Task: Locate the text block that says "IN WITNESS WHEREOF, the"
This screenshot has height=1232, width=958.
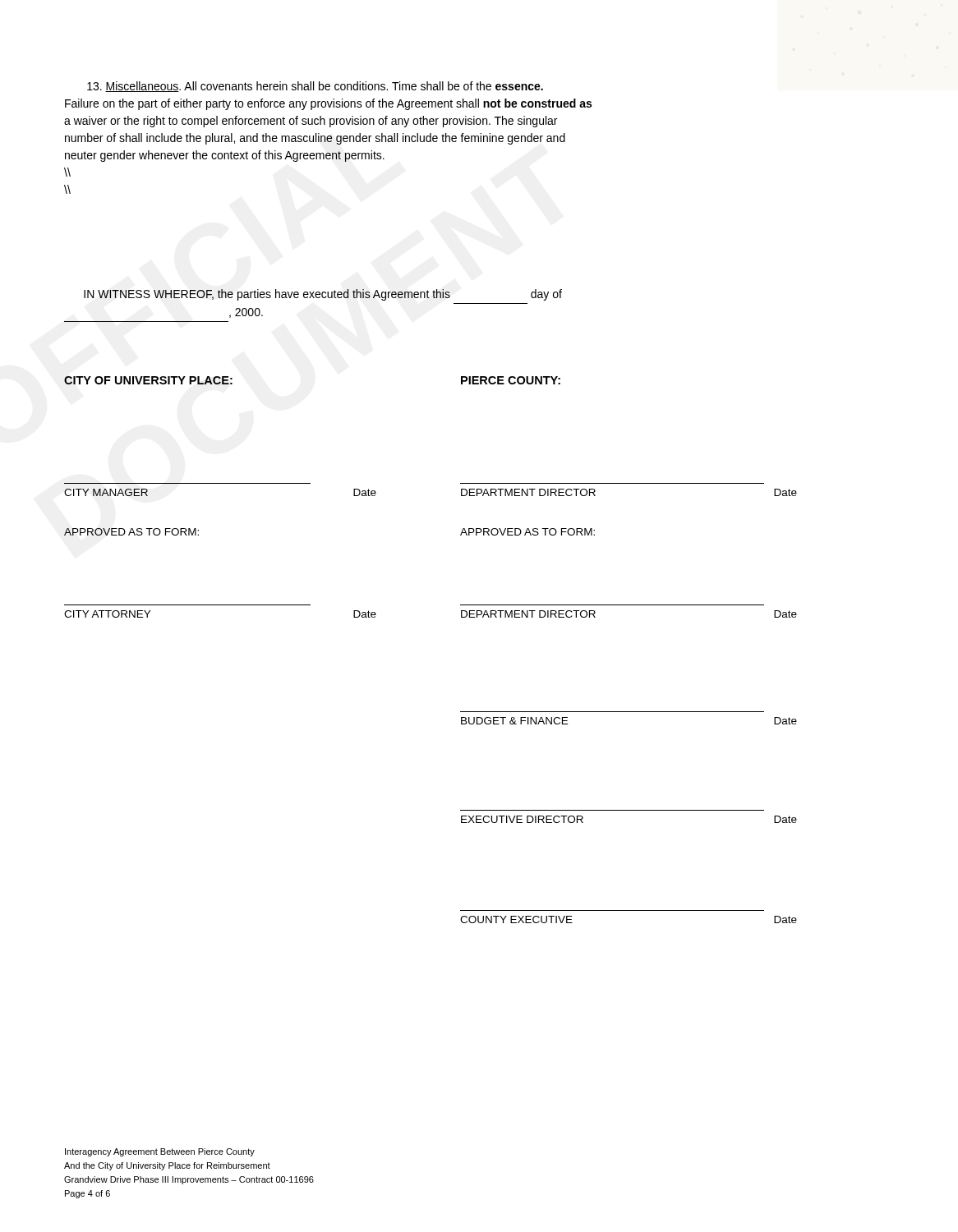Action: (x=313, y=304)
